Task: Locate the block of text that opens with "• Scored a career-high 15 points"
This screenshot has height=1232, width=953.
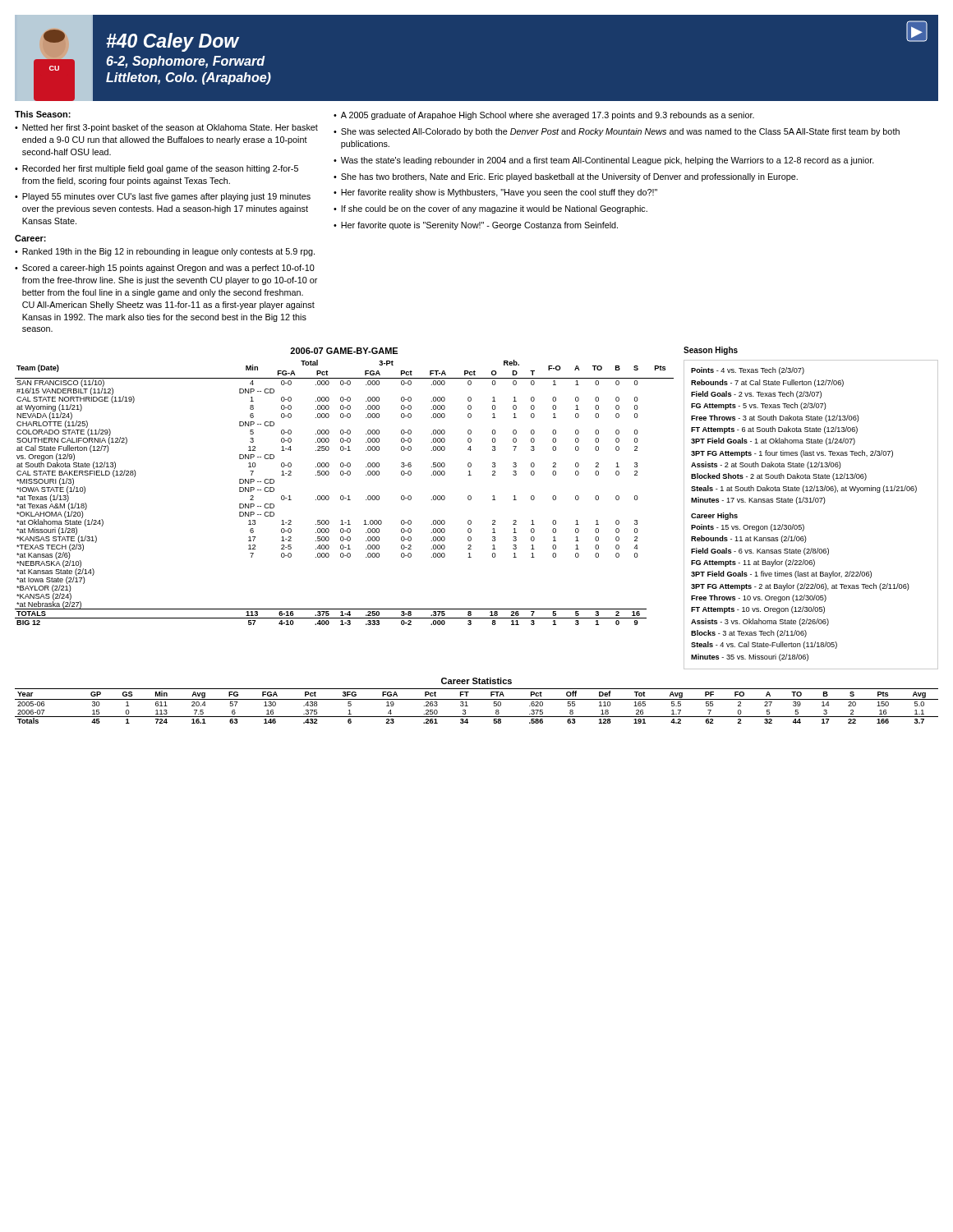Action: tap(167, 299)
